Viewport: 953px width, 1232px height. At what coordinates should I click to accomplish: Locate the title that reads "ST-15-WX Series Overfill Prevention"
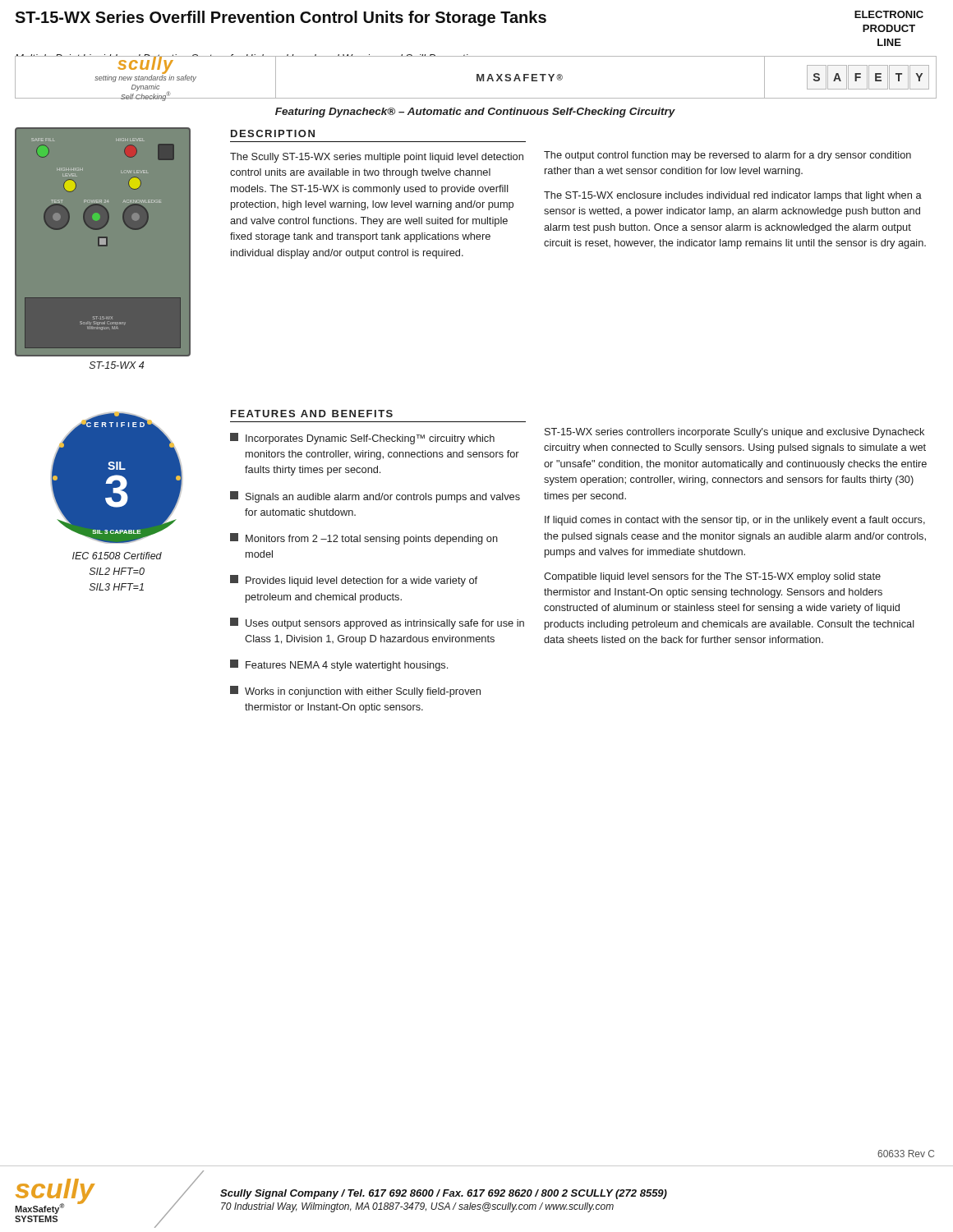click(419, 18)
